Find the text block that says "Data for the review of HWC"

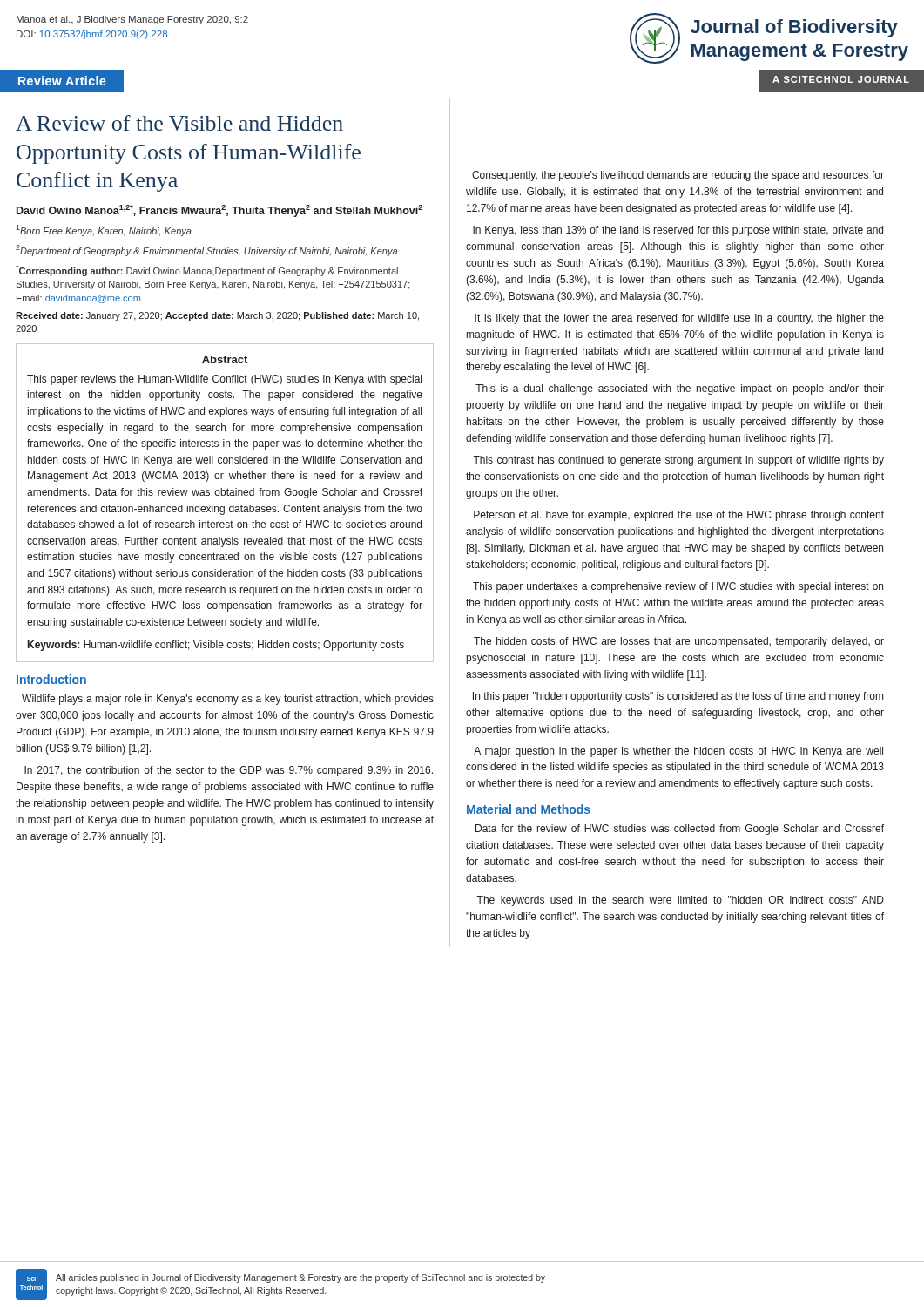(x=675, y=854)
